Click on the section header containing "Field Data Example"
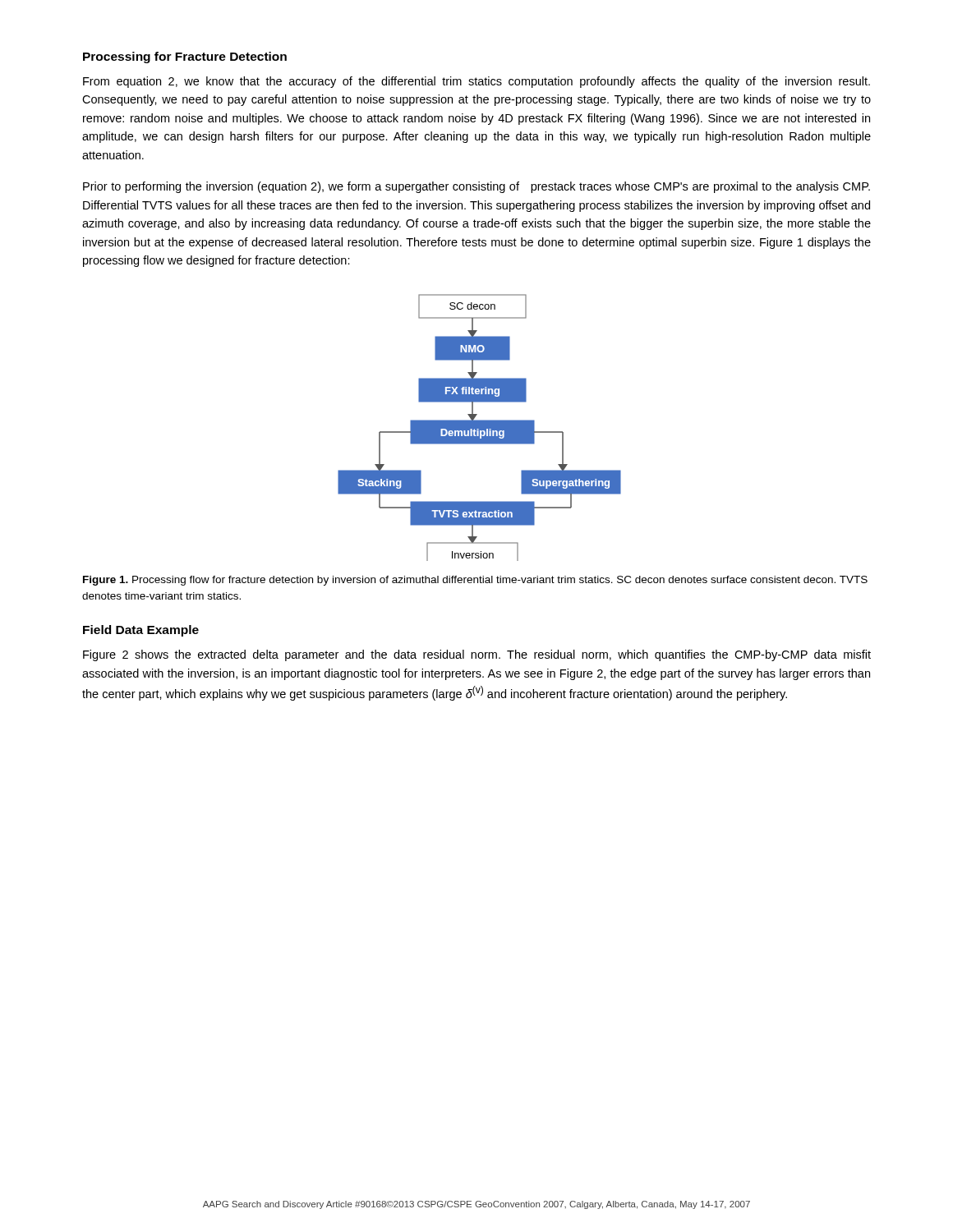This screenshot has width=953, height=1232. point(141,630)
